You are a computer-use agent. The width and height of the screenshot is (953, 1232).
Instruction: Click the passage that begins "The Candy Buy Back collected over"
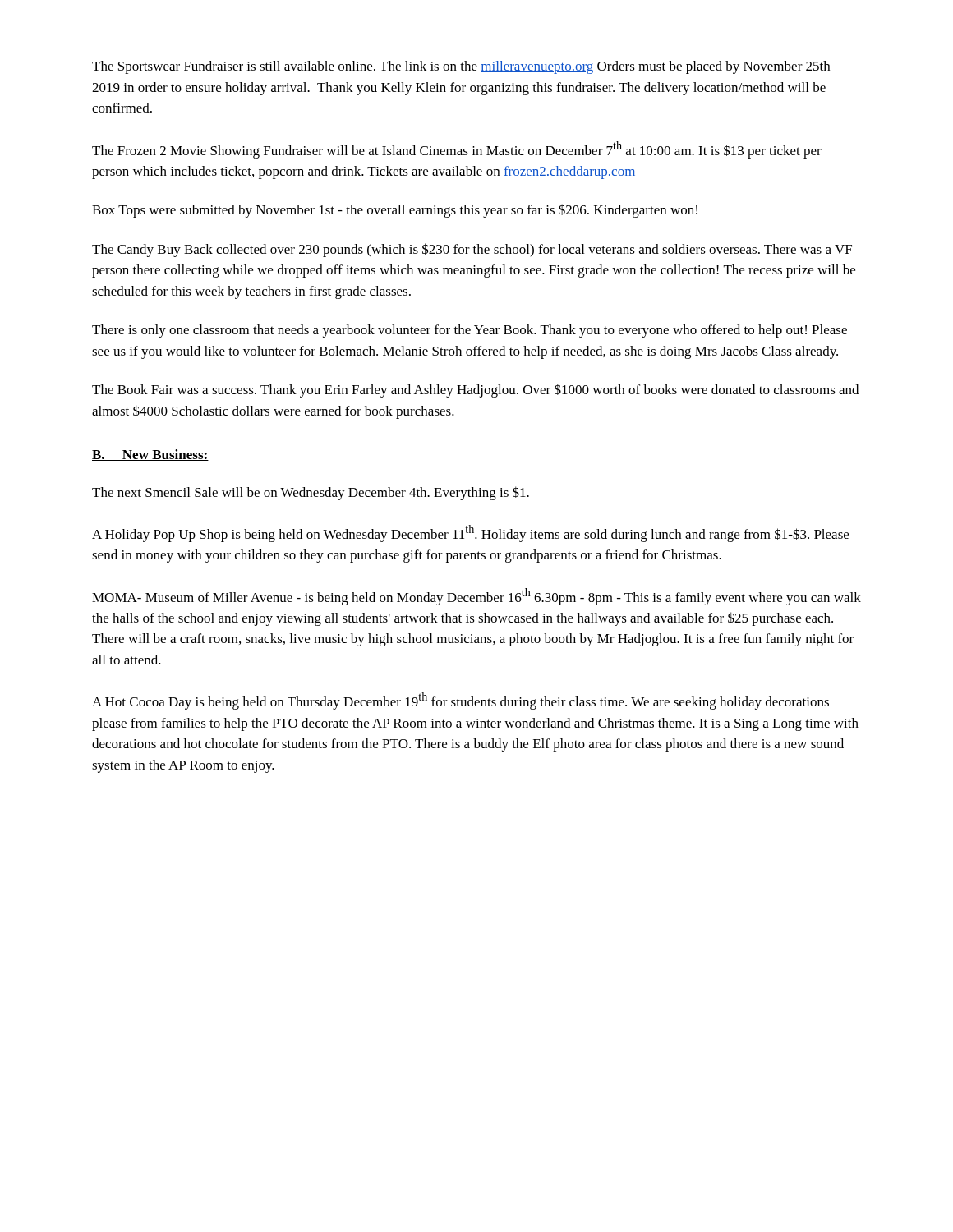click(x=474, y=270)
